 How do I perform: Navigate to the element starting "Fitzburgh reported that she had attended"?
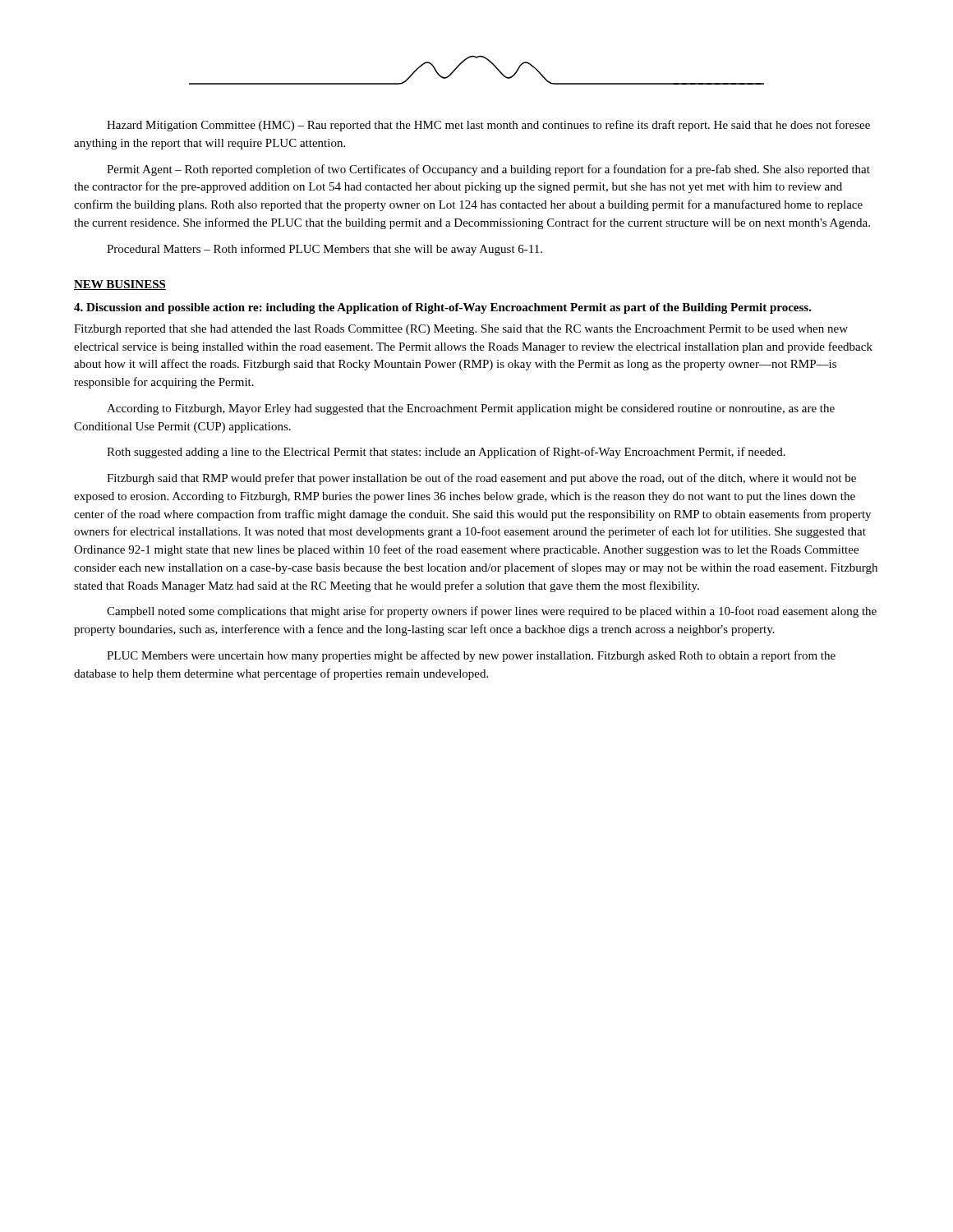coord(476,356)
